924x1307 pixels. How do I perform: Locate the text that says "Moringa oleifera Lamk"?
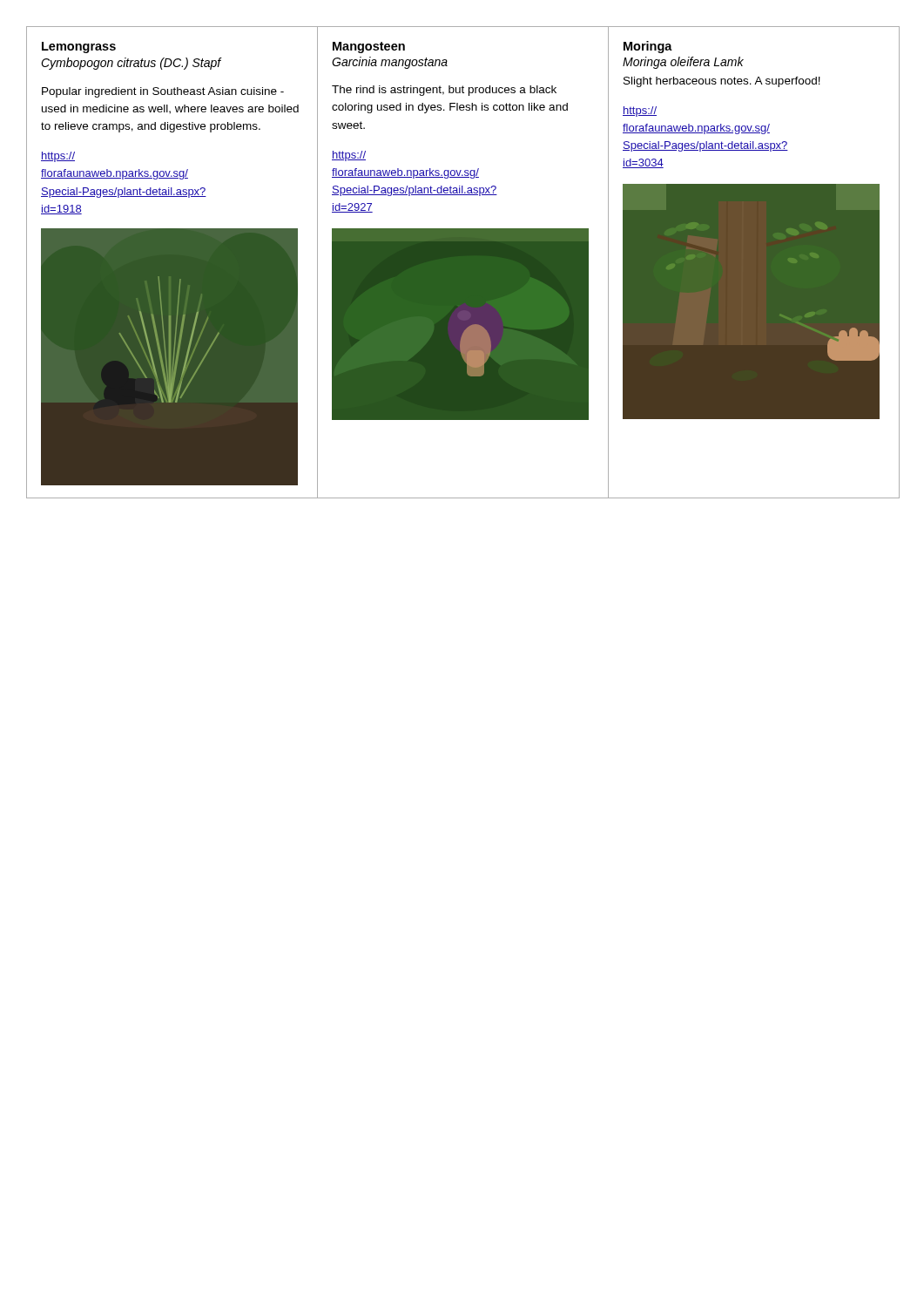(683, 62)
